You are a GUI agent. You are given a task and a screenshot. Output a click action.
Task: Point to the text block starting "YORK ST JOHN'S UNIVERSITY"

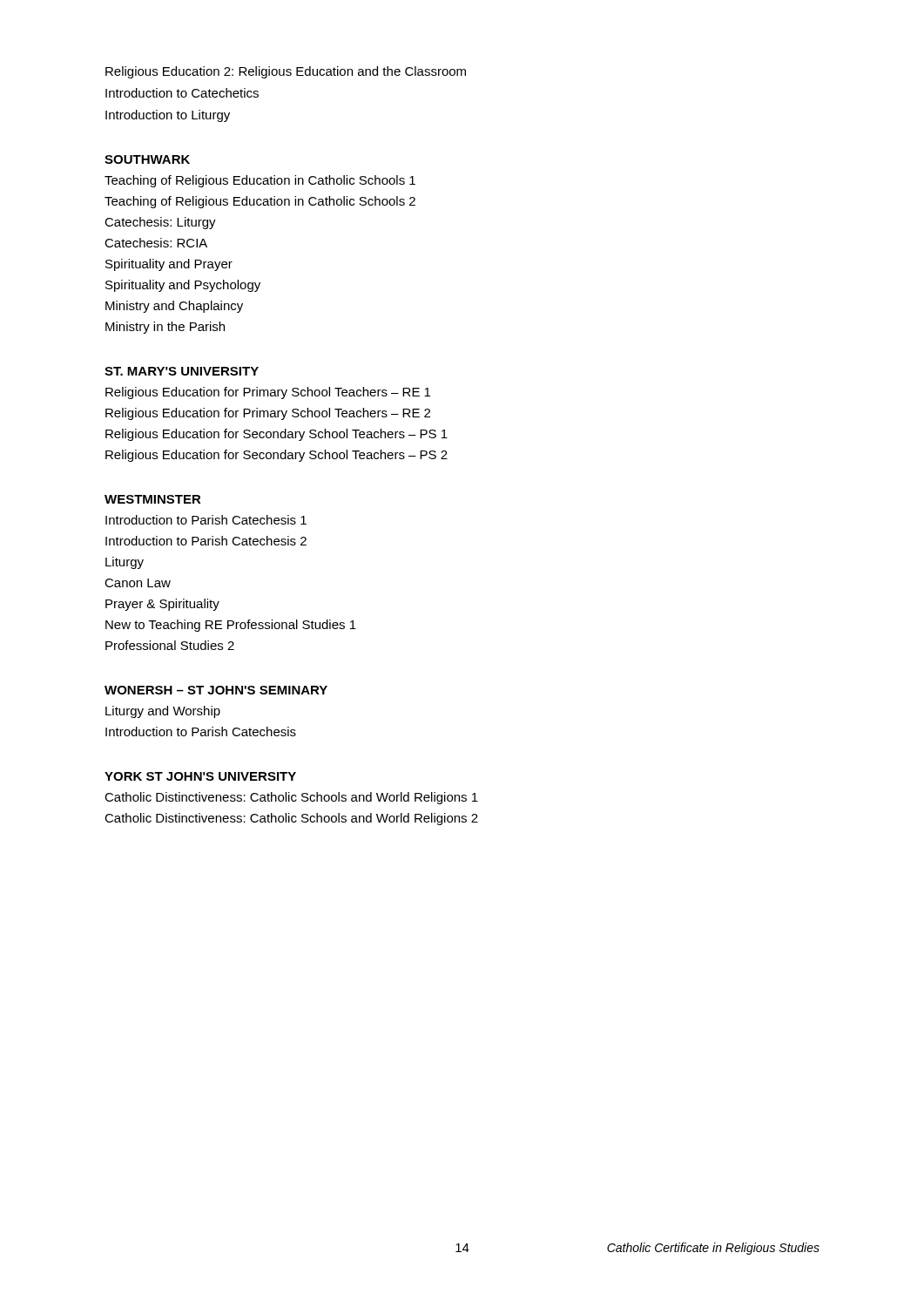coord(200,776)
